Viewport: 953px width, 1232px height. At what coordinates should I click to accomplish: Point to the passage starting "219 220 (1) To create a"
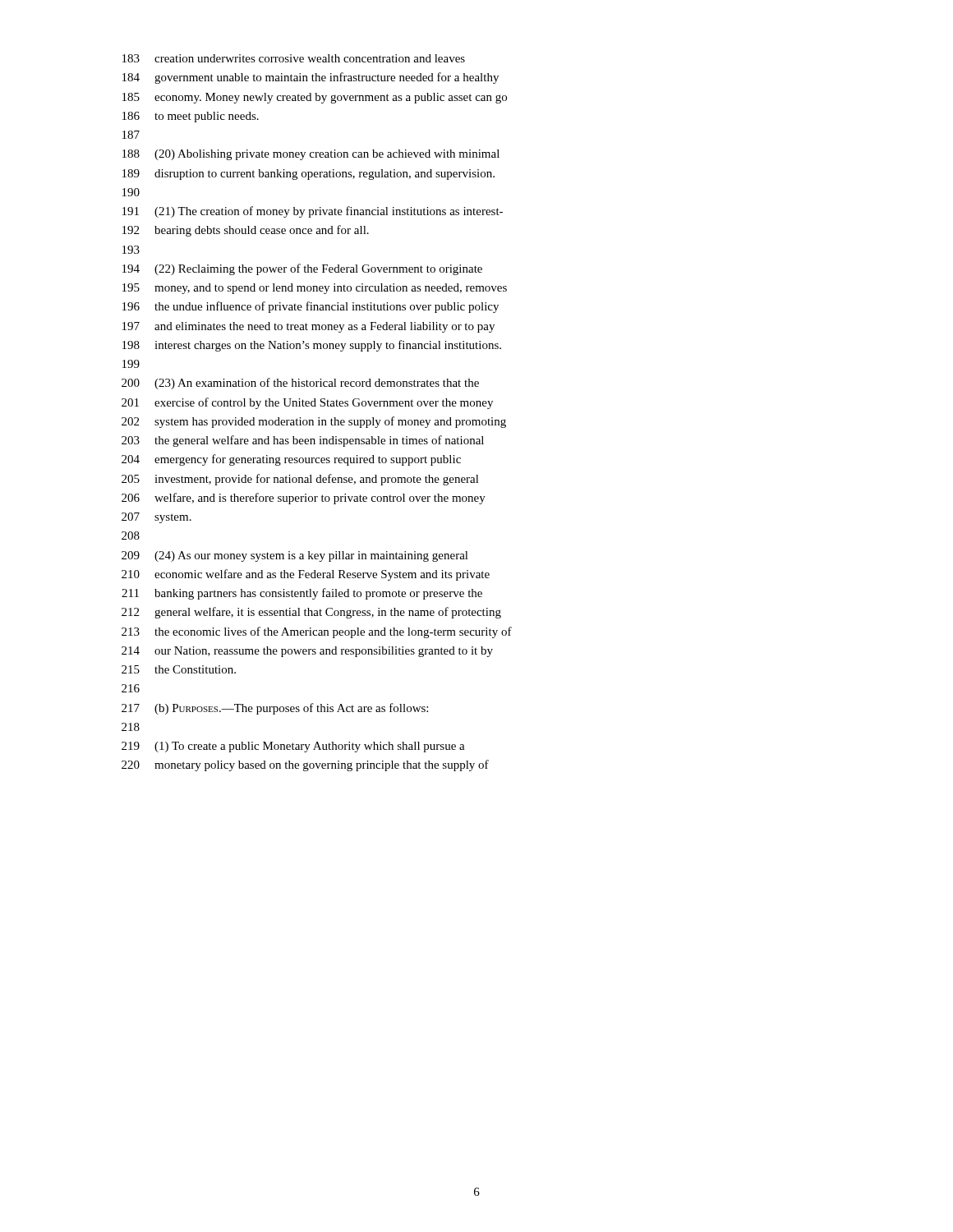click(485, 756)
